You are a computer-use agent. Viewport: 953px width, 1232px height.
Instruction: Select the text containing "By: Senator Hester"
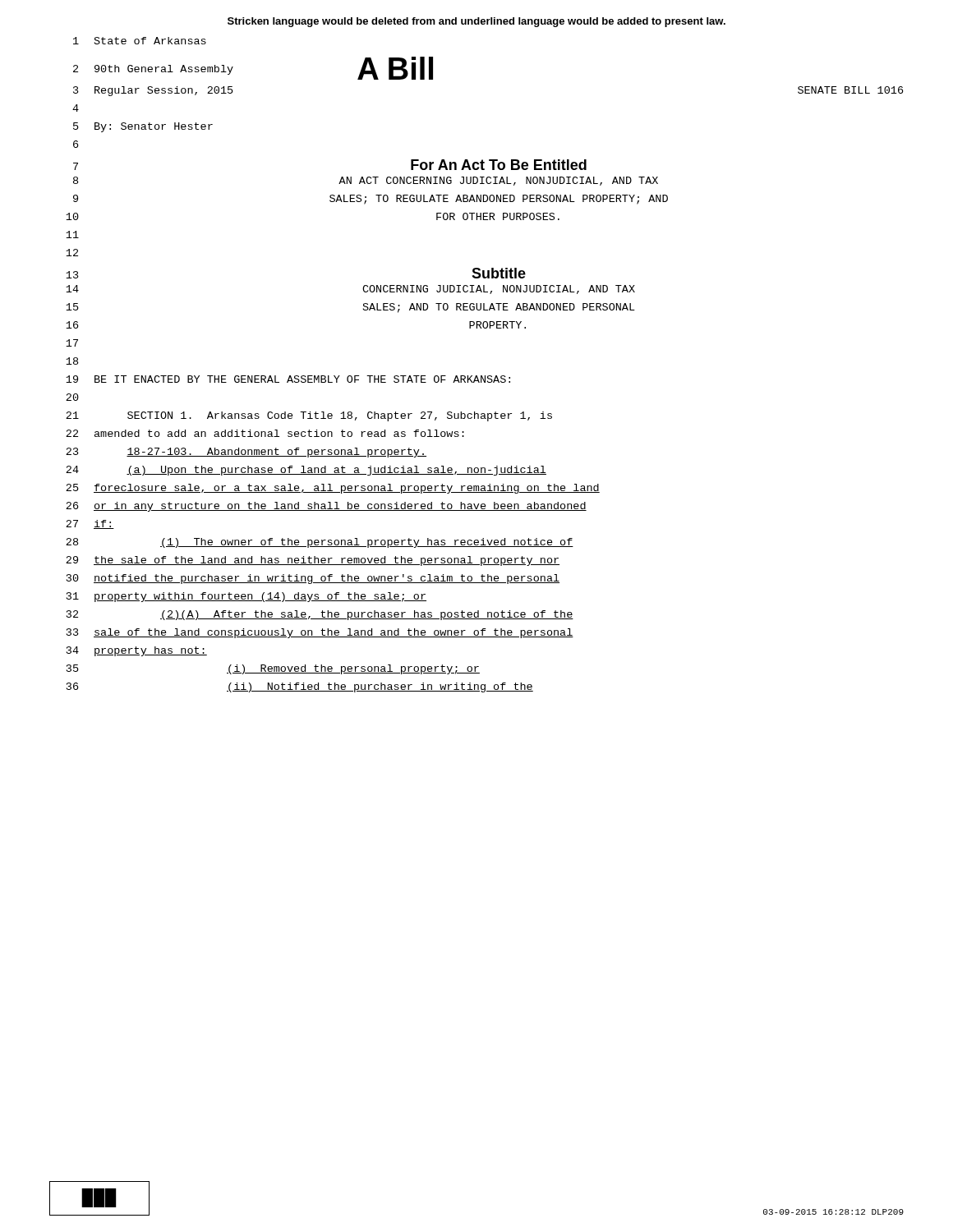[x=154, y=127]
